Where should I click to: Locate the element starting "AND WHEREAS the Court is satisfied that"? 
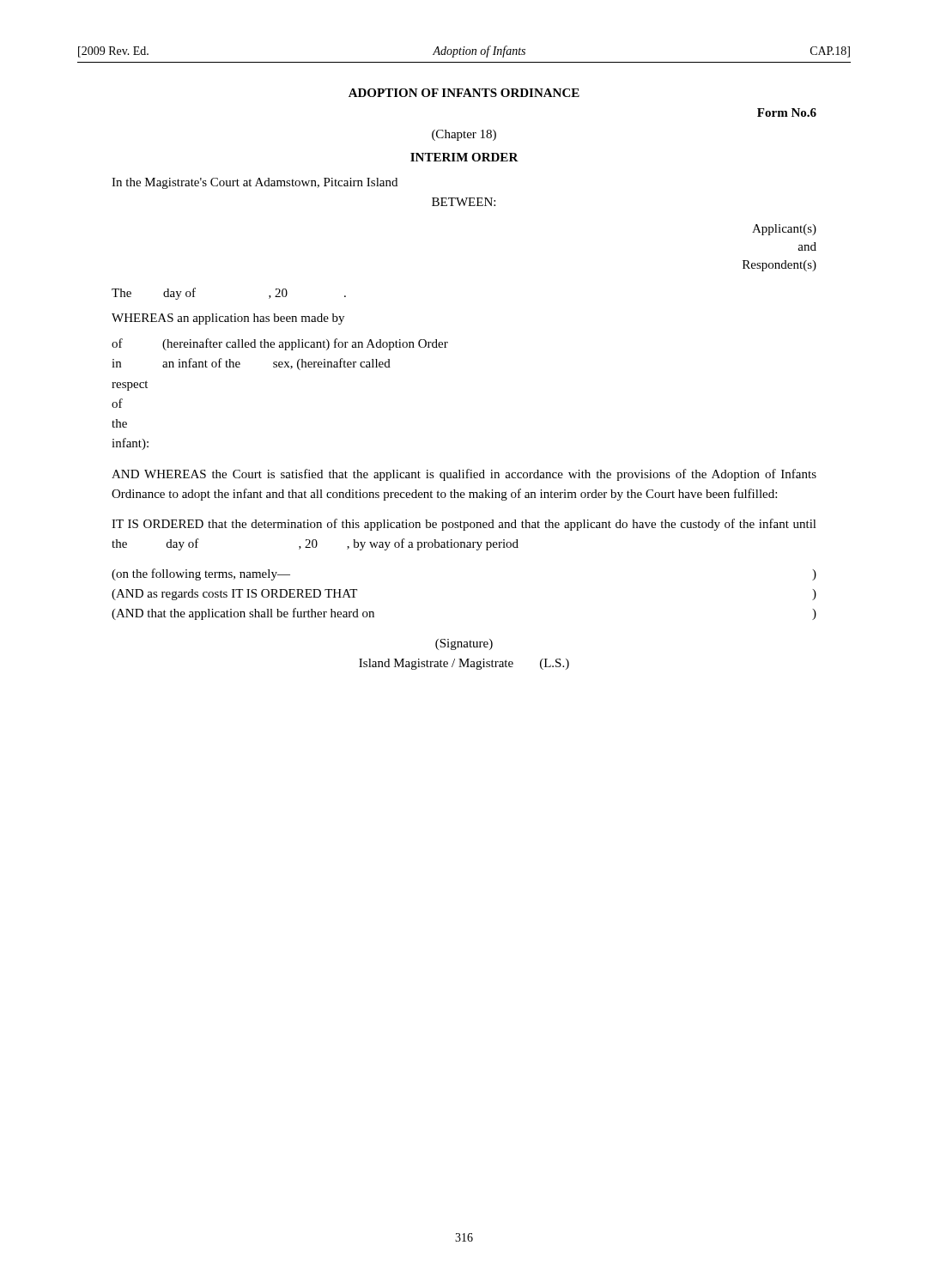(x=464, y=484)
